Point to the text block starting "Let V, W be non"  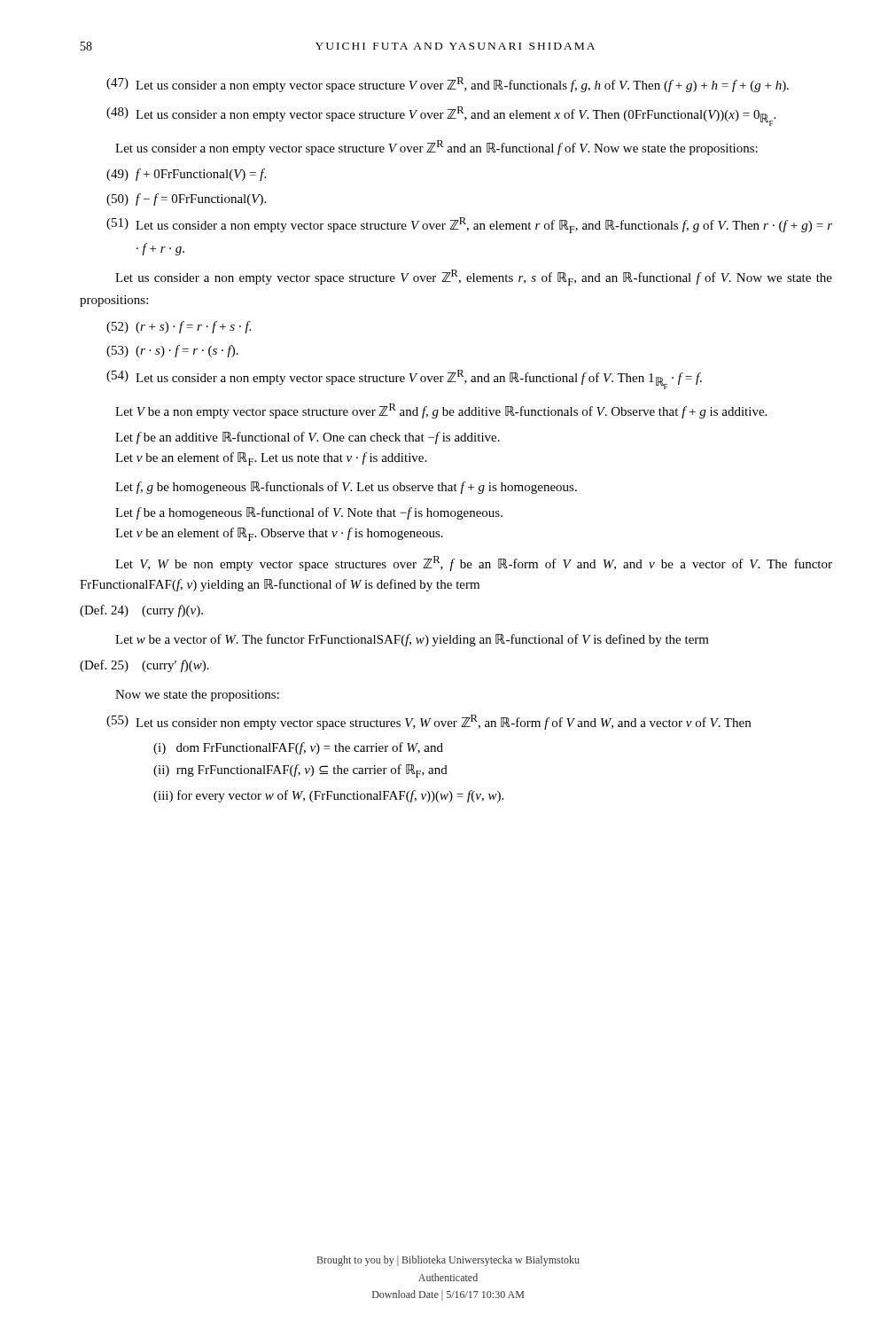point(456,572)
